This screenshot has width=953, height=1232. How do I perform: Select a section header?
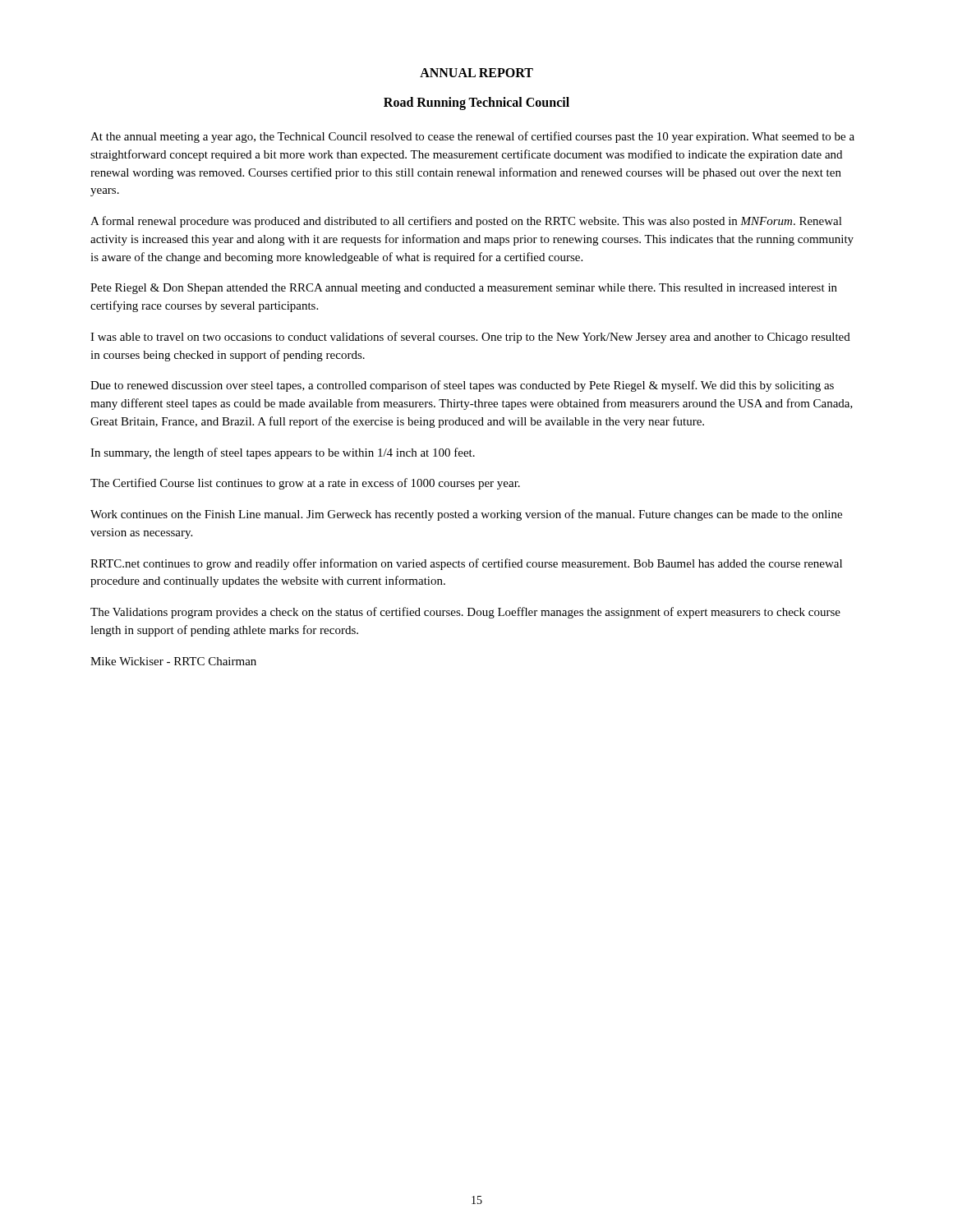(476, 102)
